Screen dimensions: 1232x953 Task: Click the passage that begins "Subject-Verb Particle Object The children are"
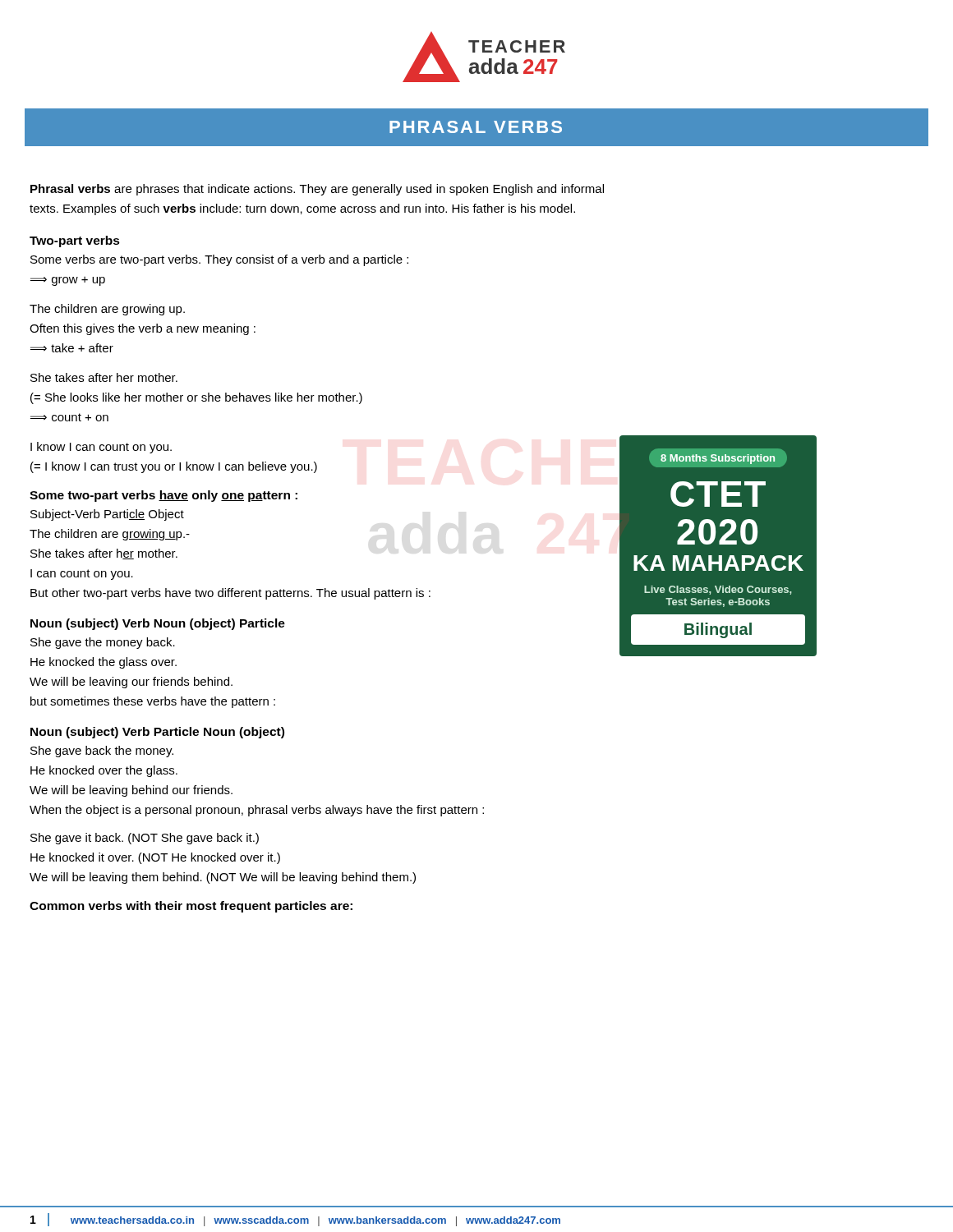(x=107, y=515)
